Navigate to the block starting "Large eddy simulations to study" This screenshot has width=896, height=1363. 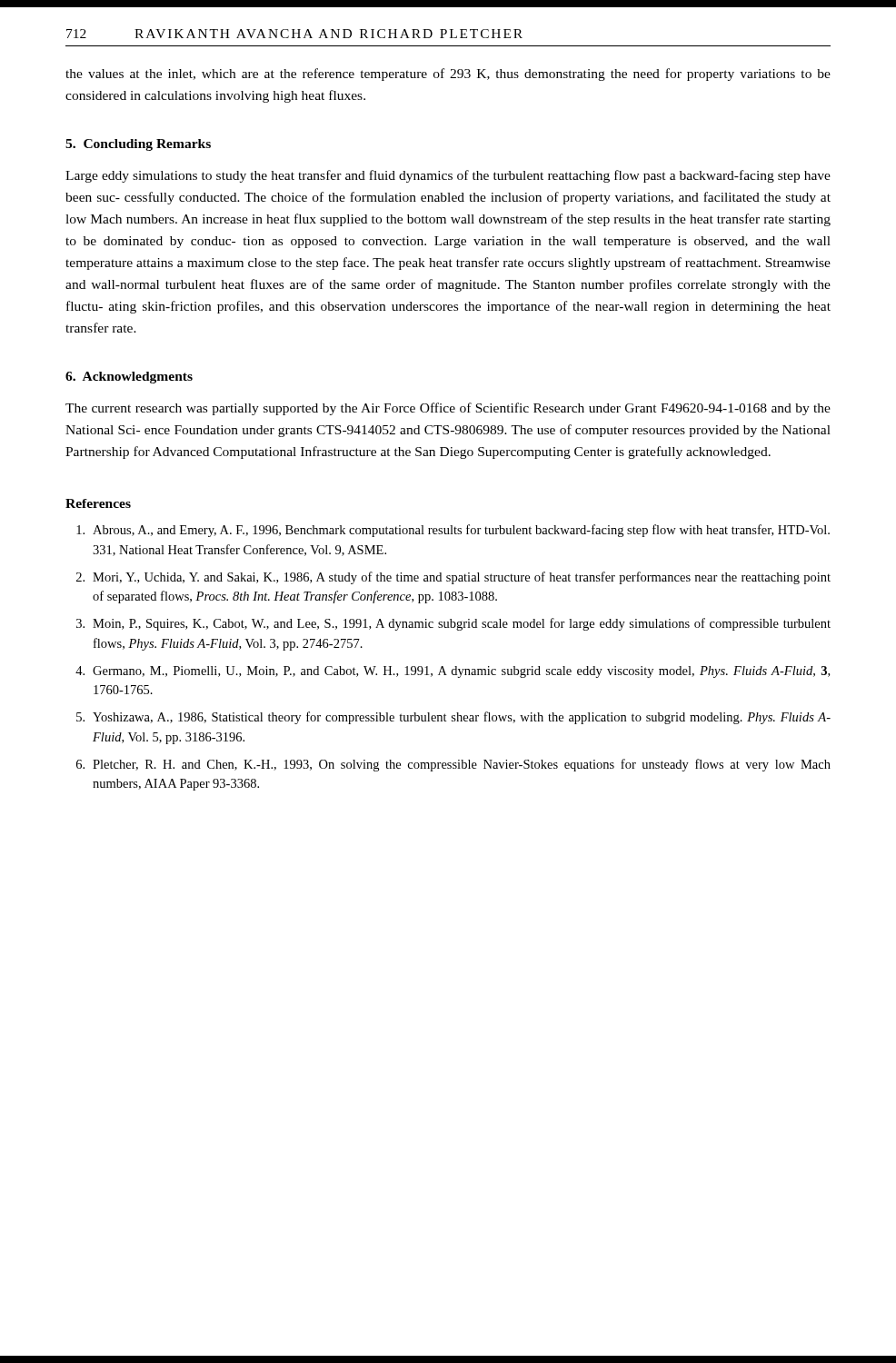coord(448,251)
